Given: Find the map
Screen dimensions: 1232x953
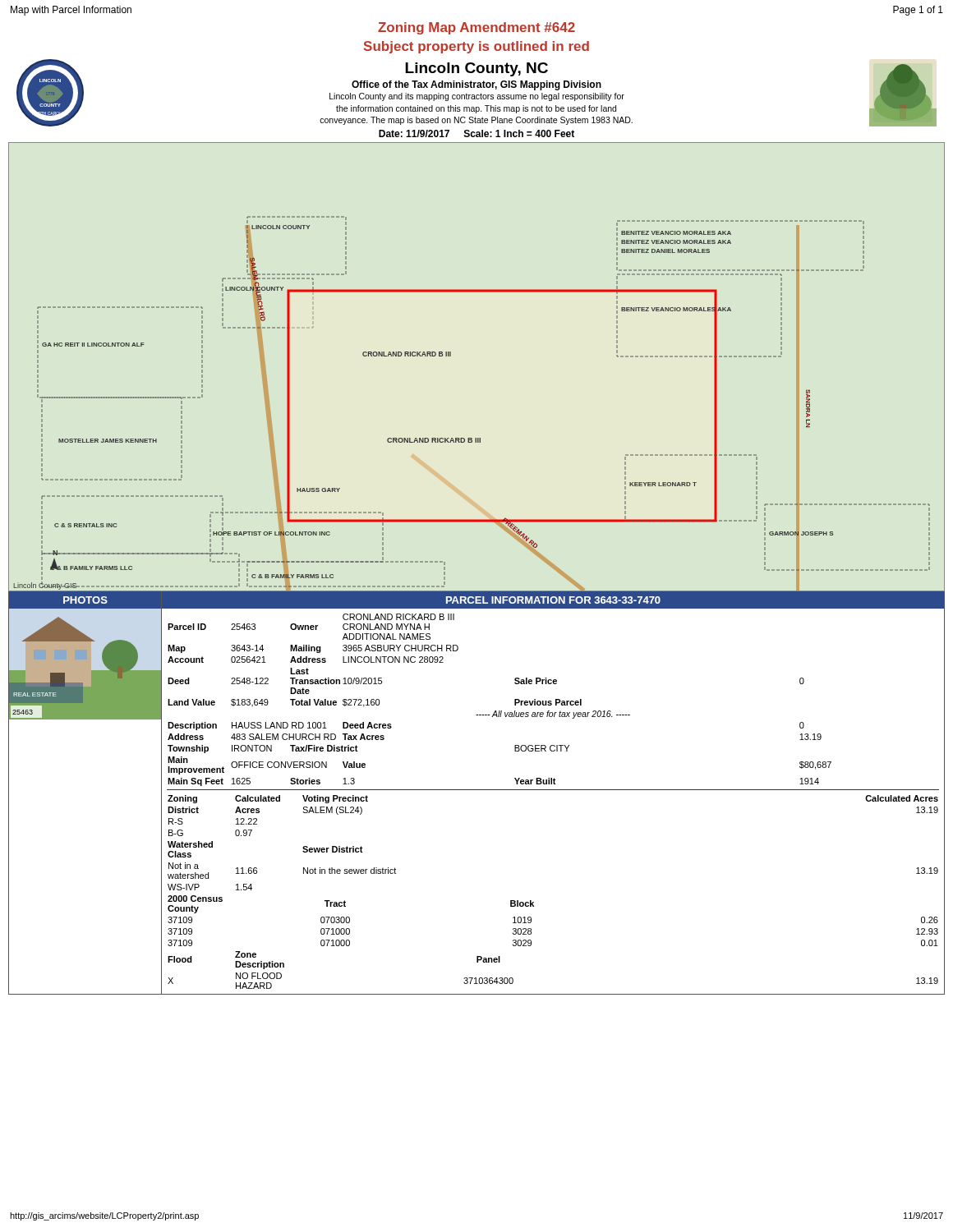Looking at the screenshot, I should tap(476, 367).
